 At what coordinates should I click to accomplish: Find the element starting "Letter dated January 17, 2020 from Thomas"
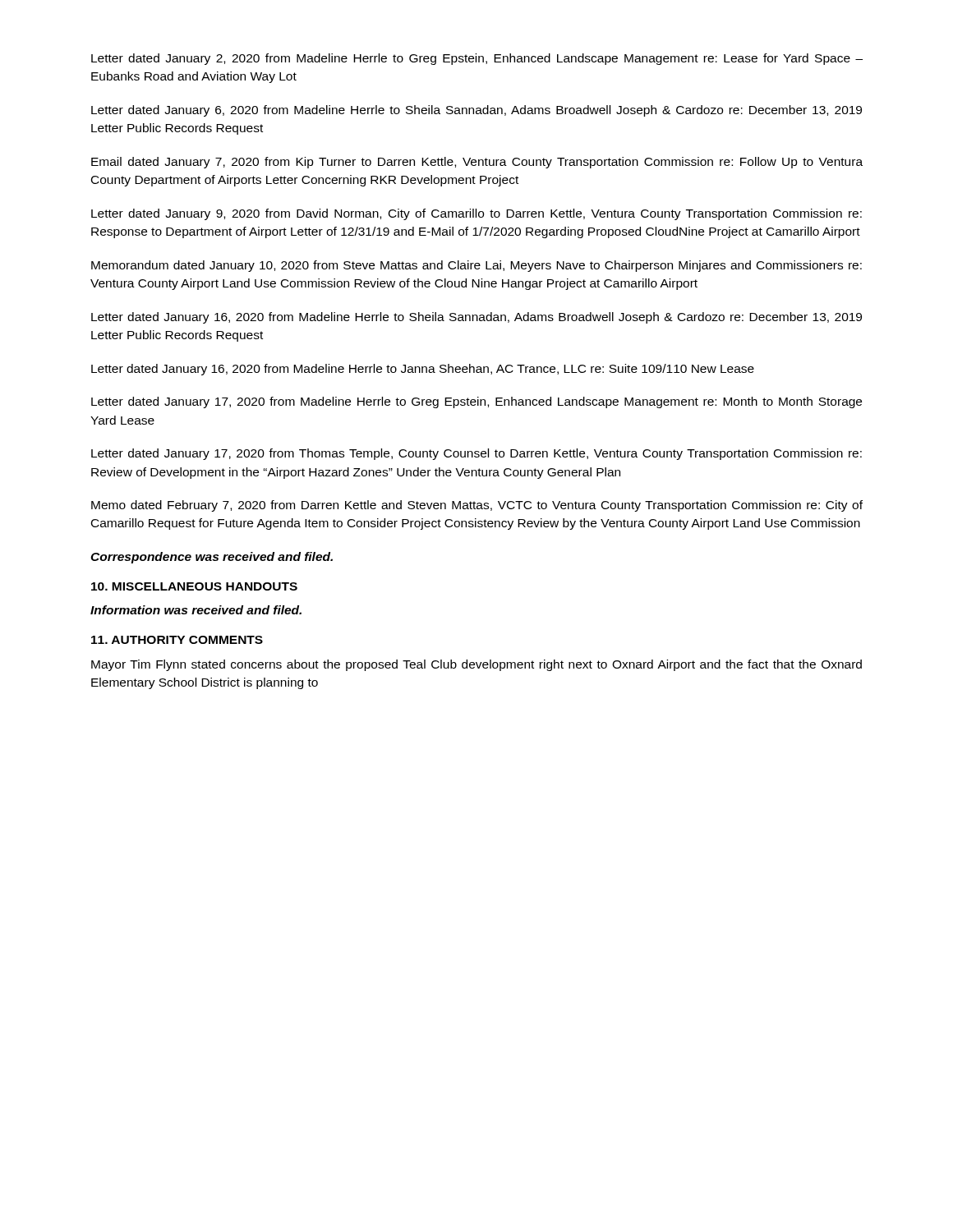click(476, 462)
